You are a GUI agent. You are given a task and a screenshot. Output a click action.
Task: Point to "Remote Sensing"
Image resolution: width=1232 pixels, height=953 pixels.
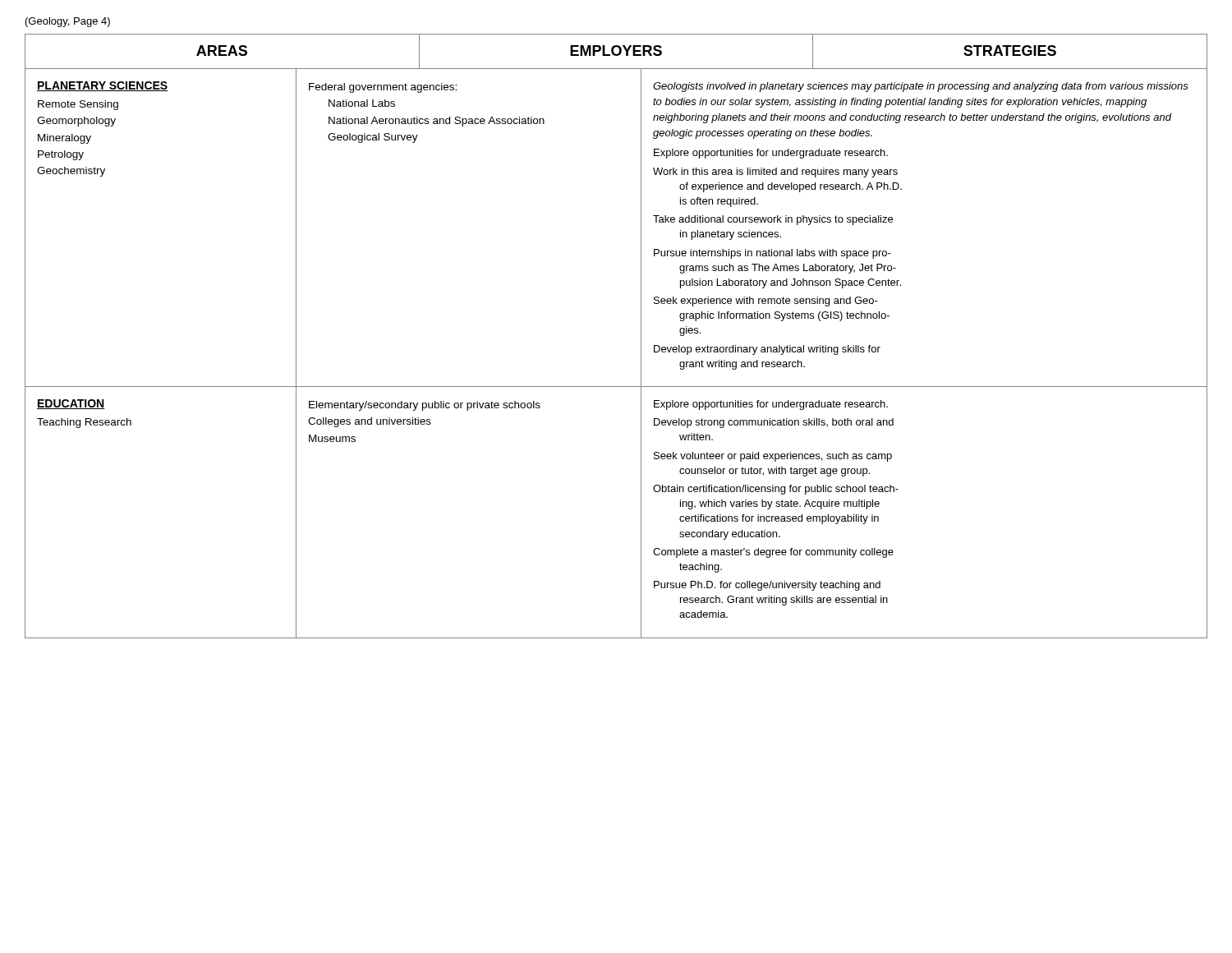pyautogui.click(x=78, y=104)
